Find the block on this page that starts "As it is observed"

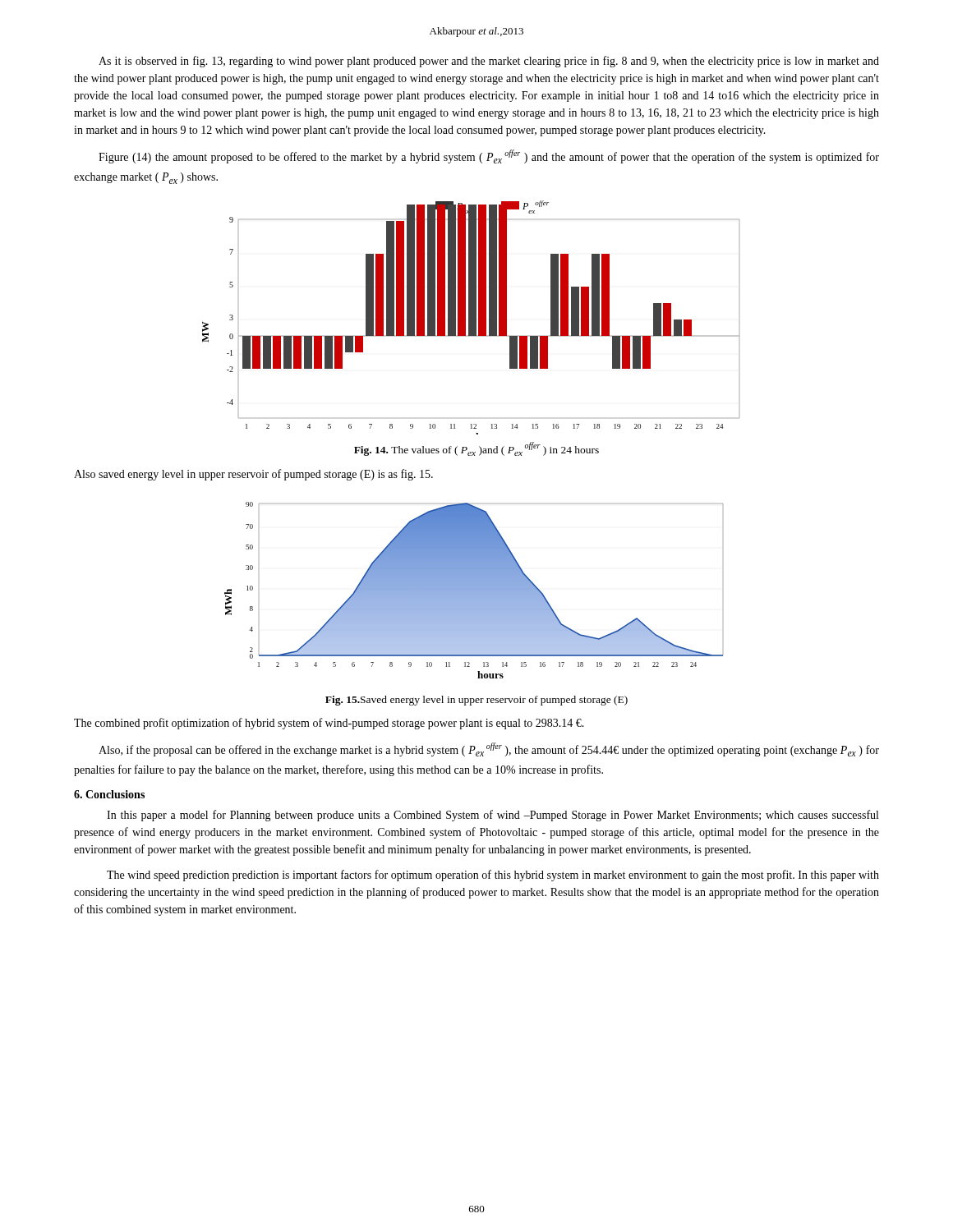coord(476,96)
